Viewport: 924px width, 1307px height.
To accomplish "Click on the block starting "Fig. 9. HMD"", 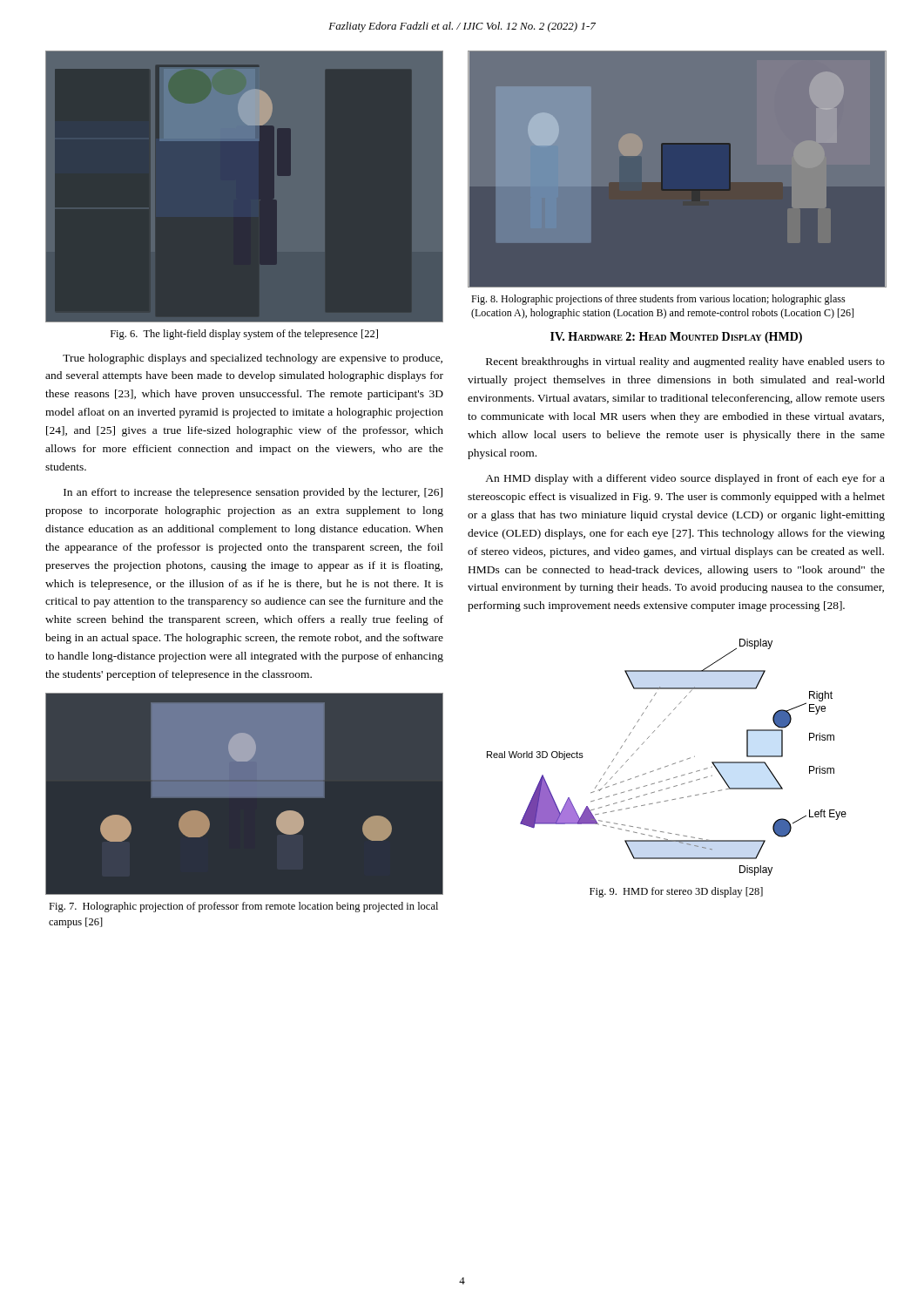I will coord(676,892).
